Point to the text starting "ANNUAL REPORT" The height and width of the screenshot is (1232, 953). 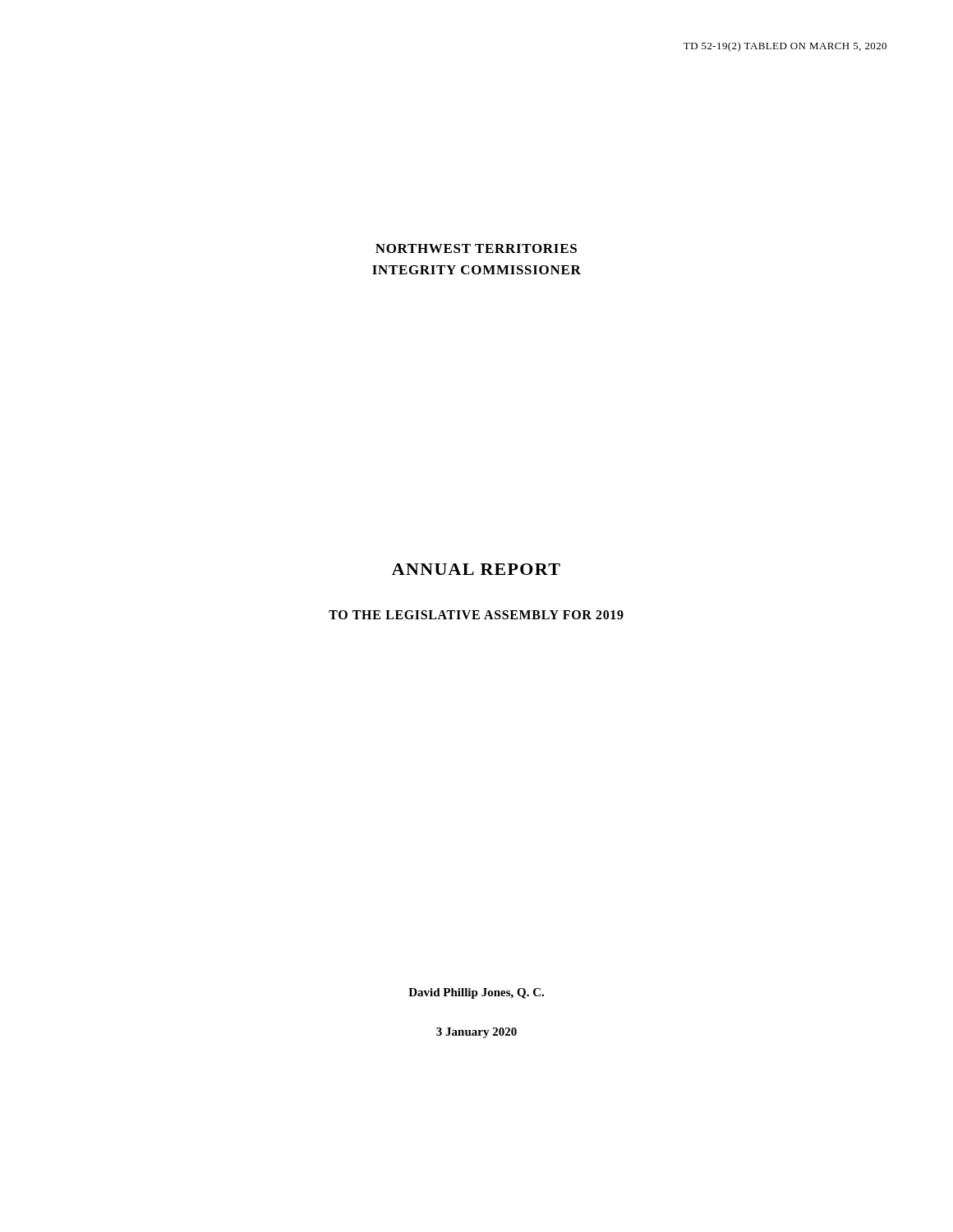click(476, 569)
